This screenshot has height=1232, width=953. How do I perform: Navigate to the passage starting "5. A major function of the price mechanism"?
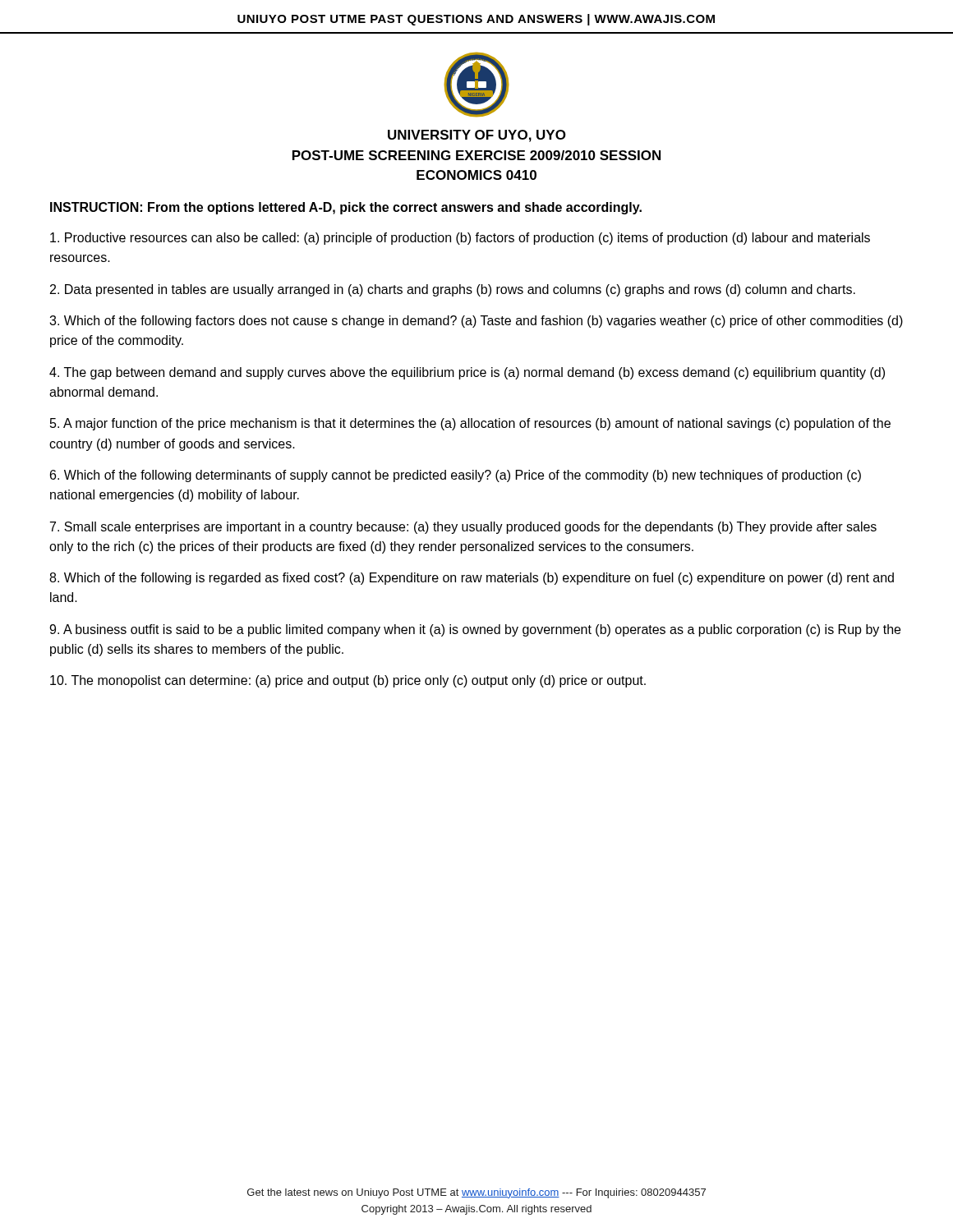(x=470, y=434)
